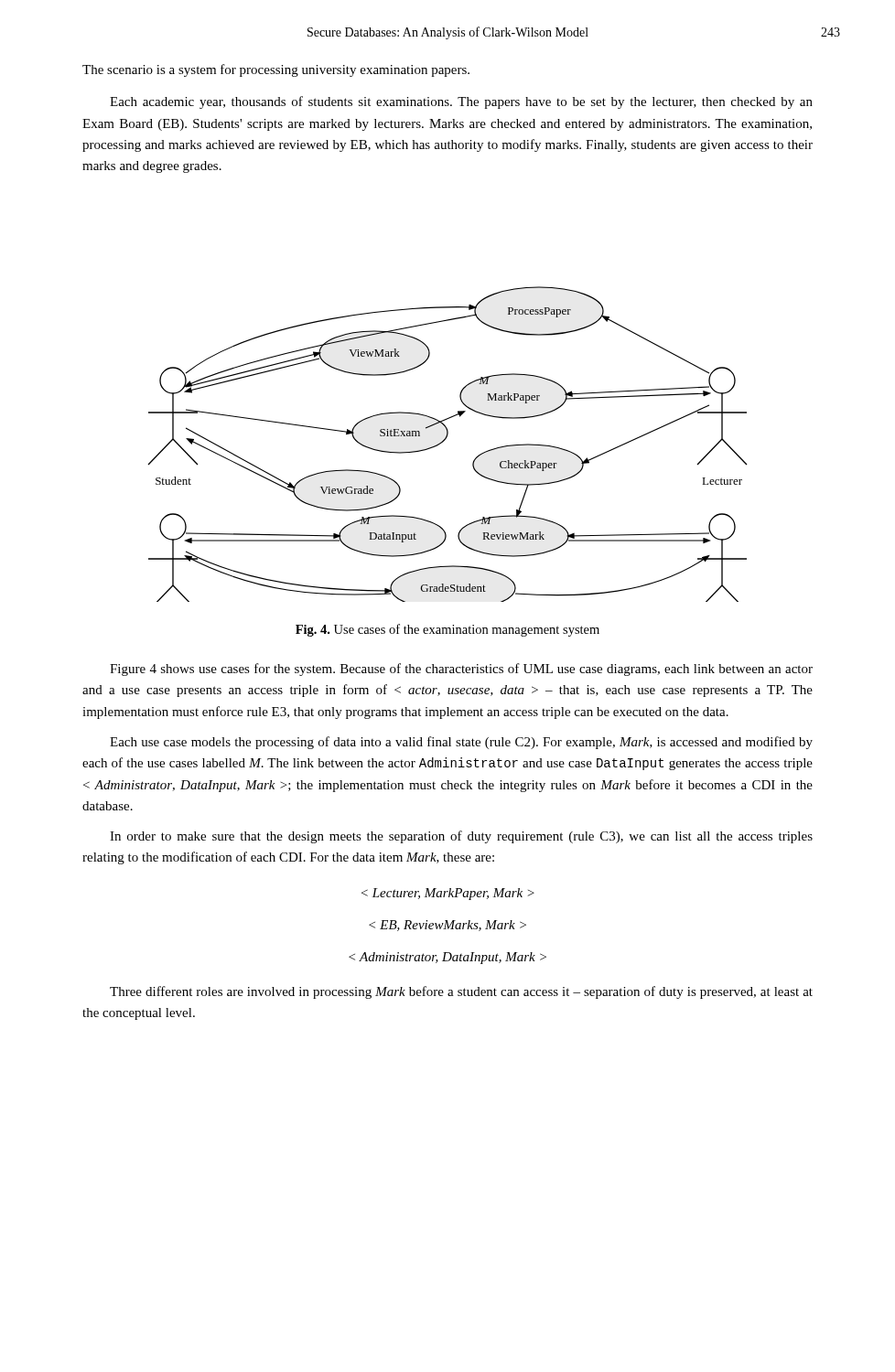The height and width of the screenshot is (1372, 895).
Task: Find the block on this page that starts "Three different roles are involved"
Action: coord(448,1002)
